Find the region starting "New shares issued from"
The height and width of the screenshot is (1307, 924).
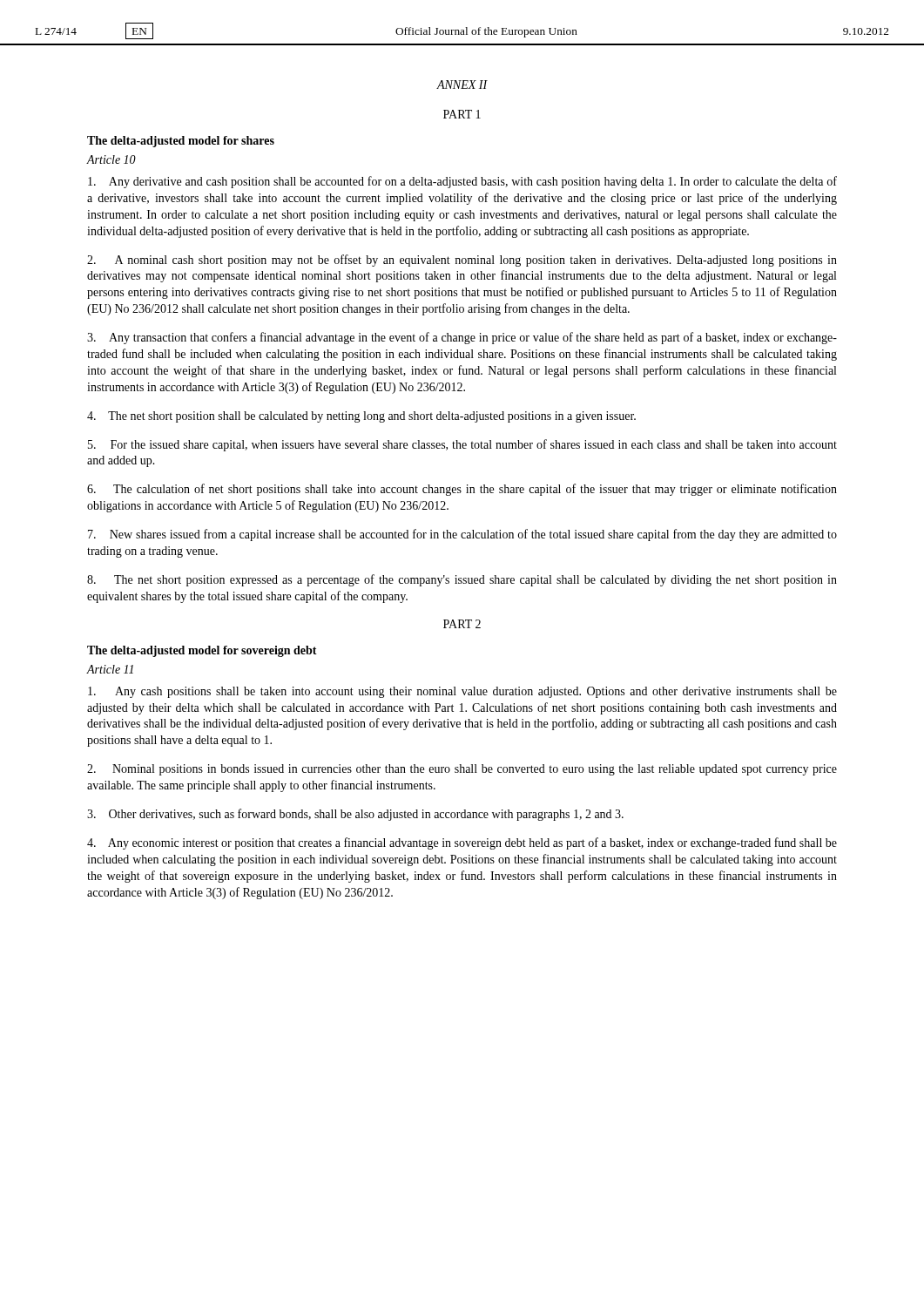462,543
